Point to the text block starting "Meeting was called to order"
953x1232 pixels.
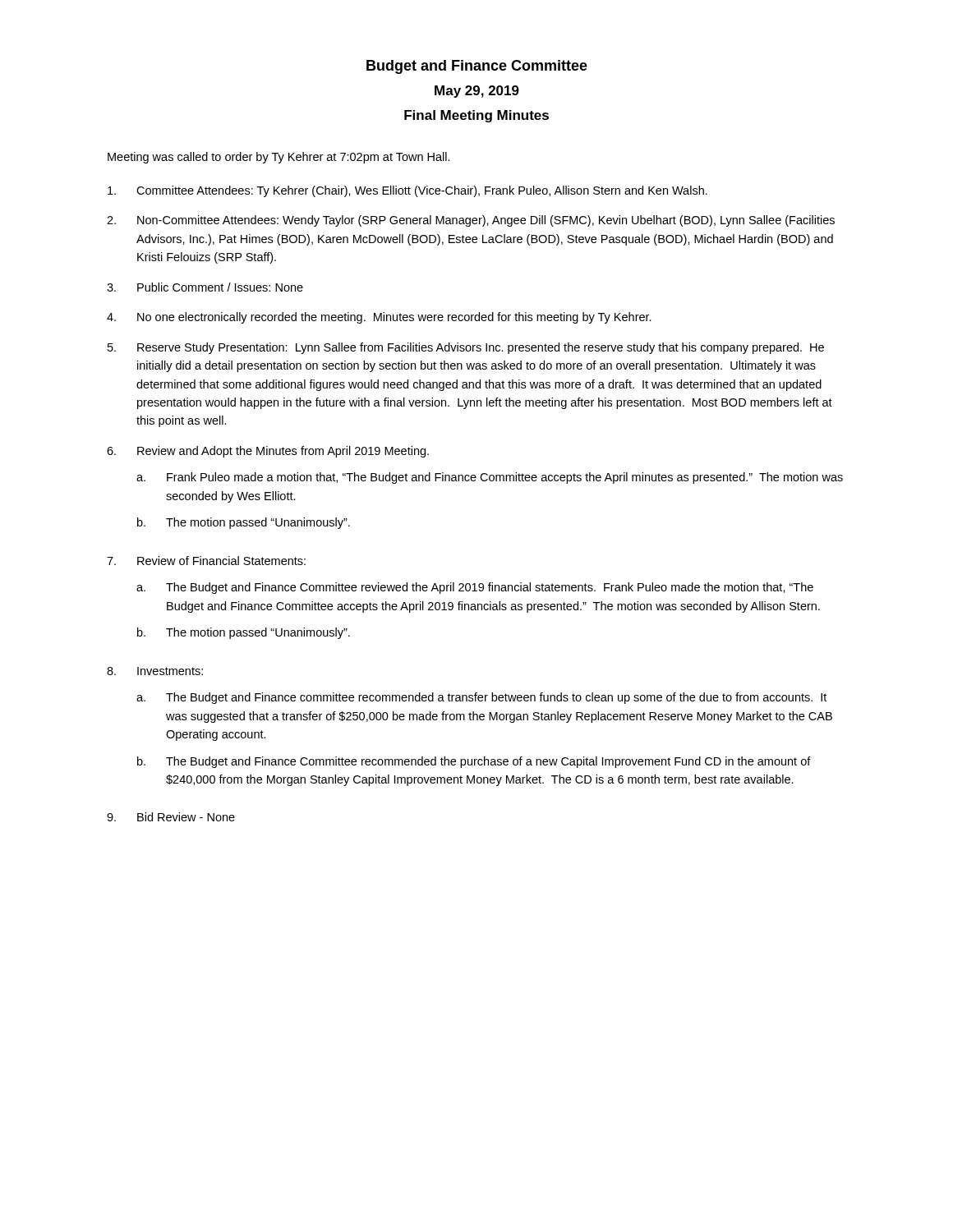279,157
